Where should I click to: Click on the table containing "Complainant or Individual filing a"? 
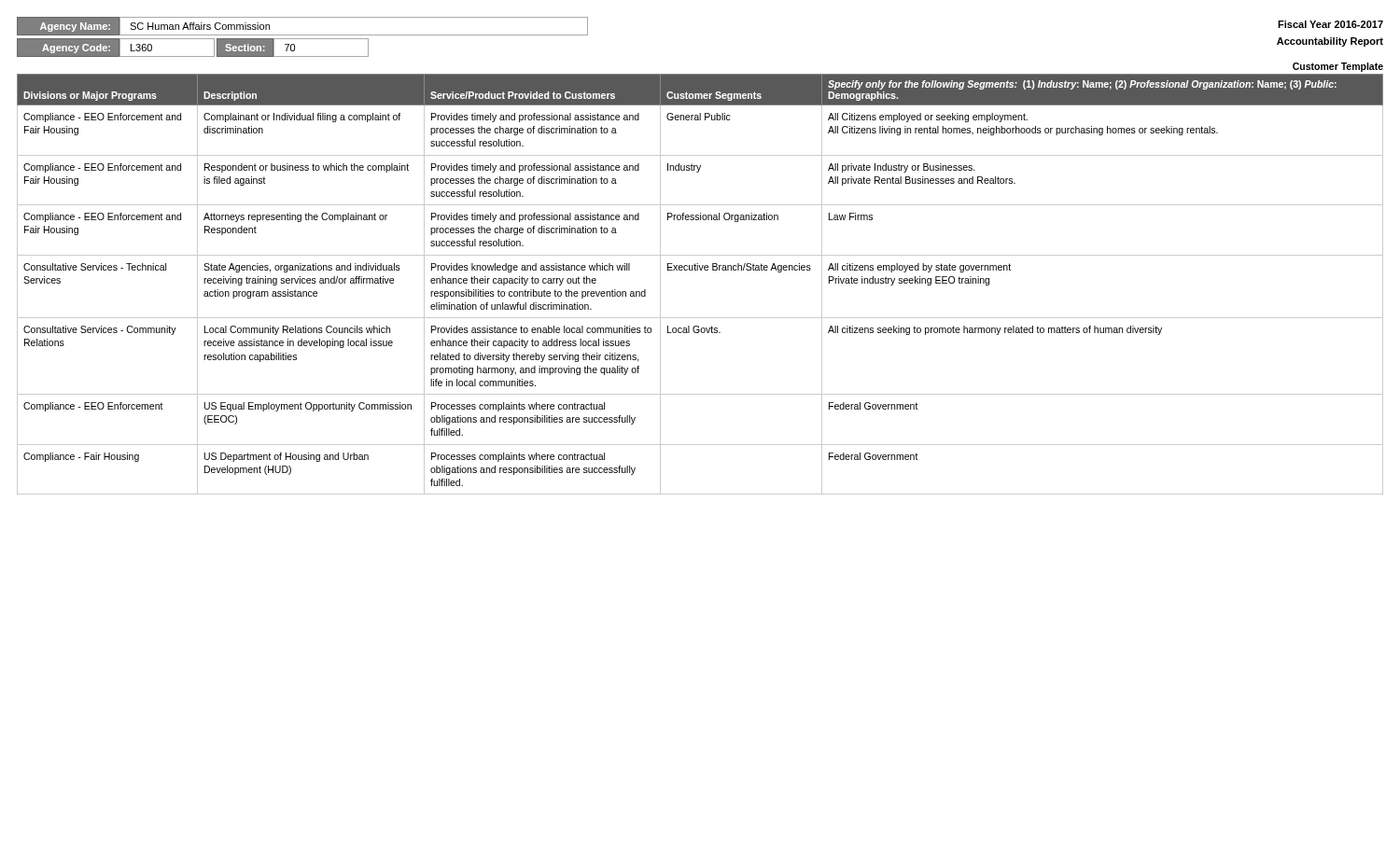(x=700, y=284)
